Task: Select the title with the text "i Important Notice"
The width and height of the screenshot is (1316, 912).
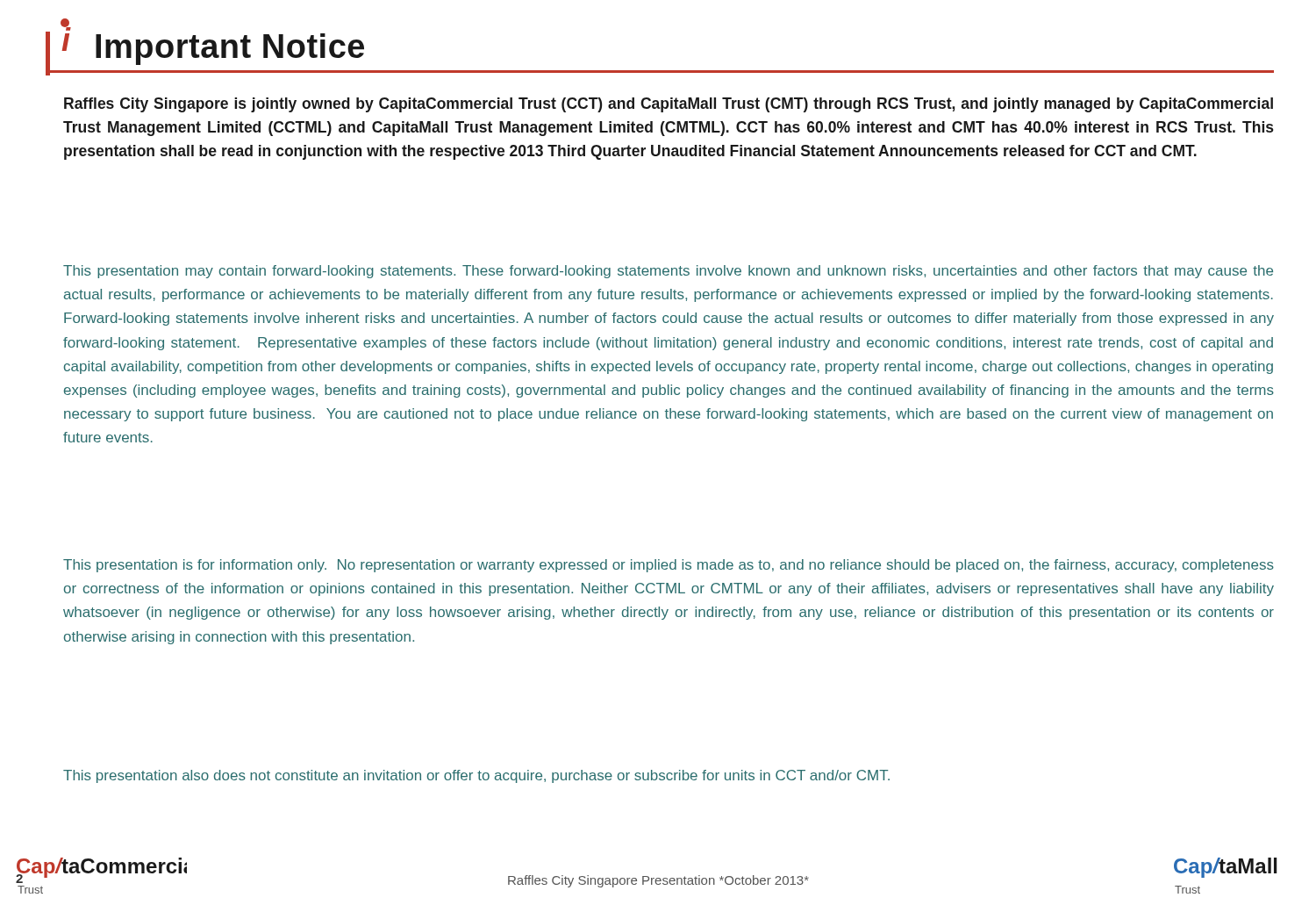Action: tap(206, 41)
